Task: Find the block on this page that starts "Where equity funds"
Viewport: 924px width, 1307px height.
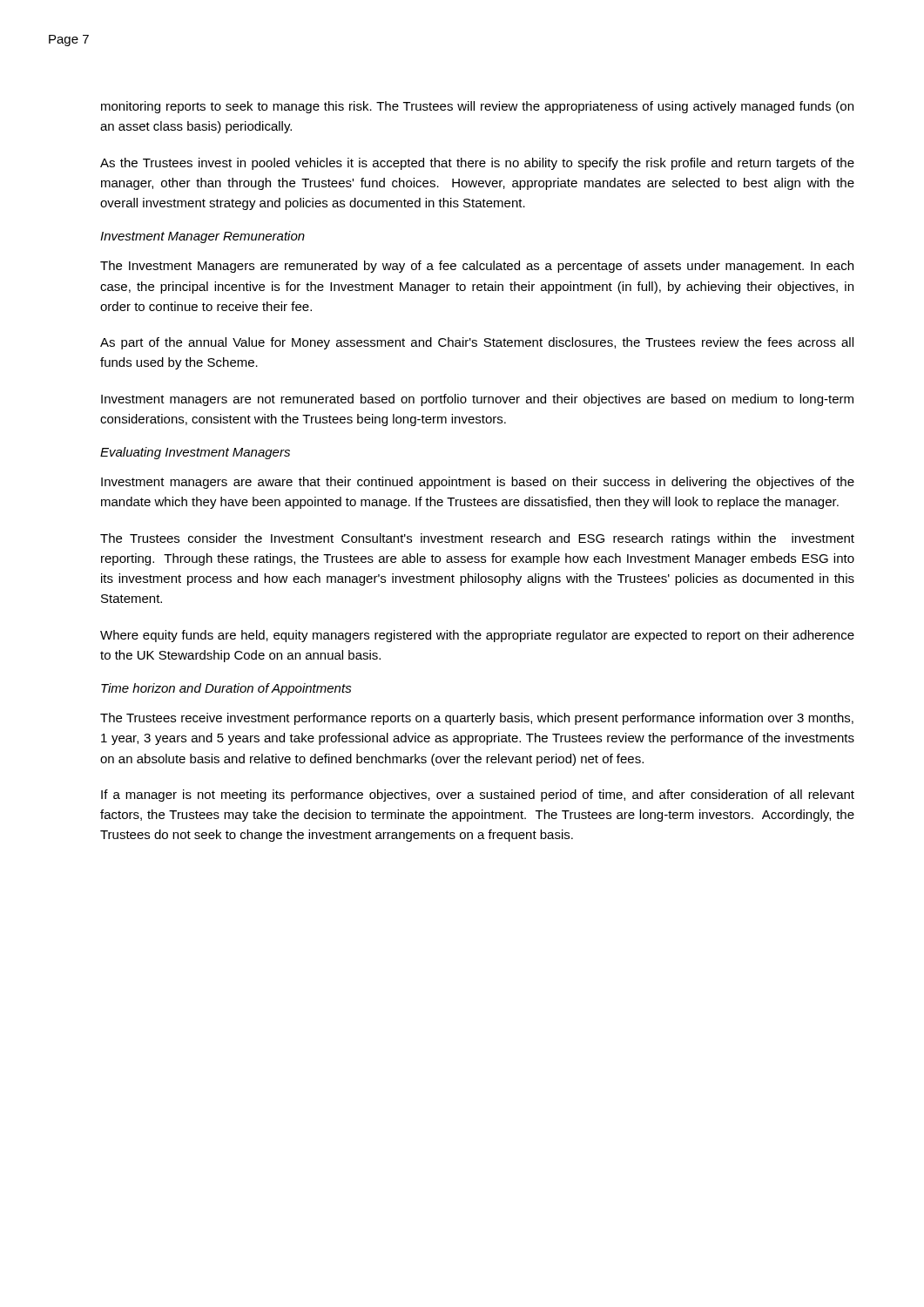Action: point(477,644)
